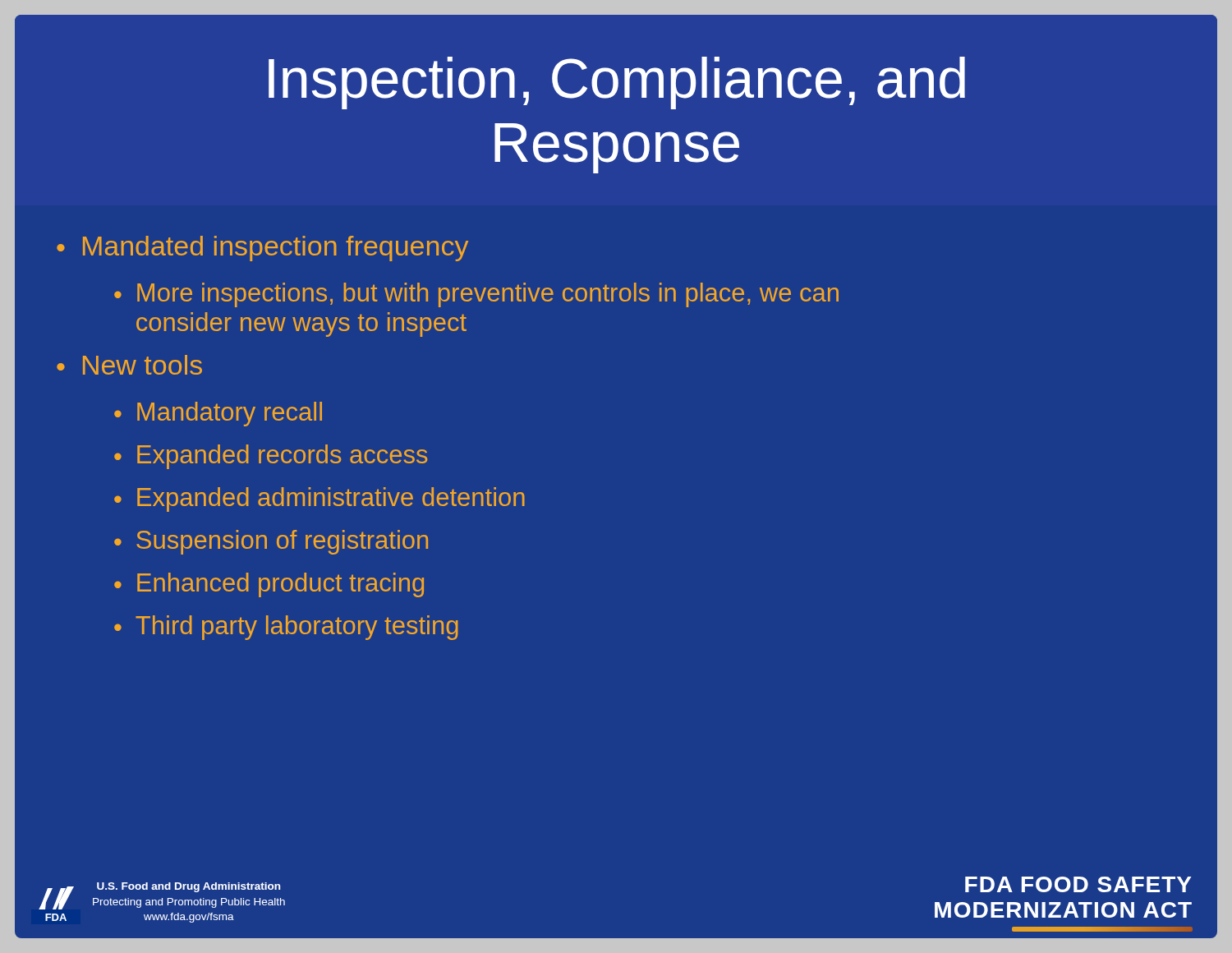Where does it say "• New tools"?

[x=129, y=365]
